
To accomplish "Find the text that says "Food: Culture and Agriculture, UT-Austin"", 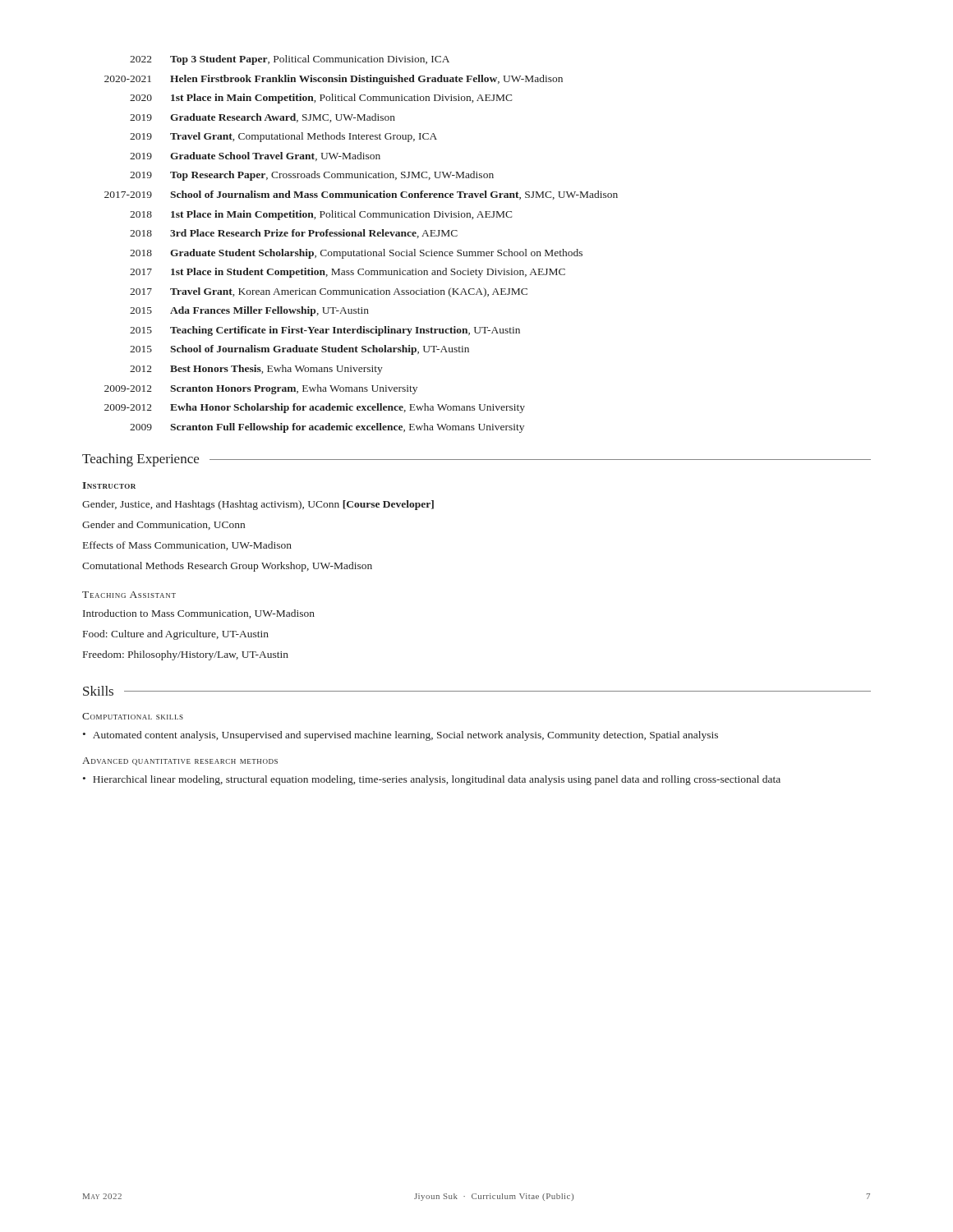I will point(176,635).
